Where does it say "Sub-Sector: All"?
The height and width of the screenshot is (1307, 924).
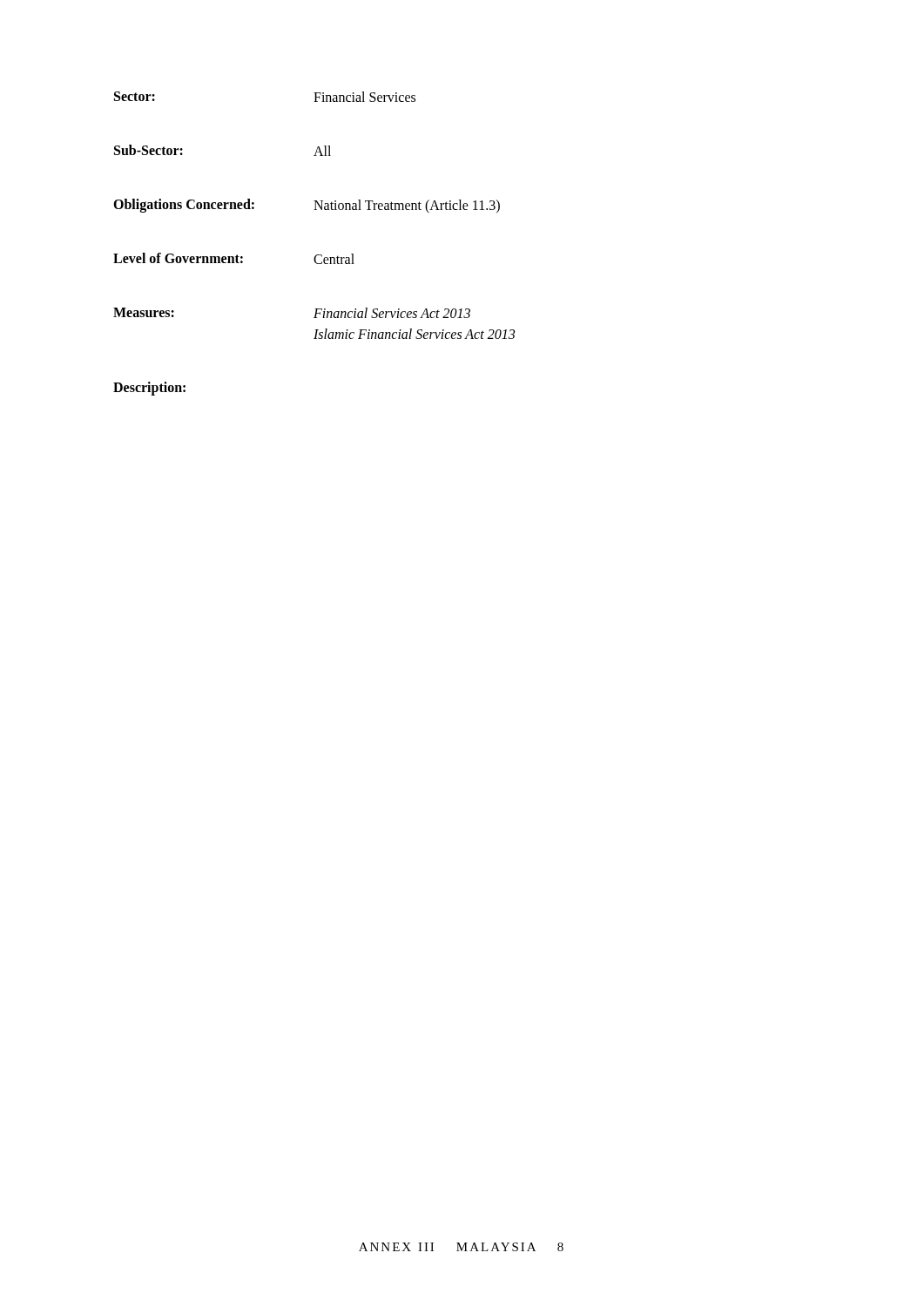click(x=145, y=150)
